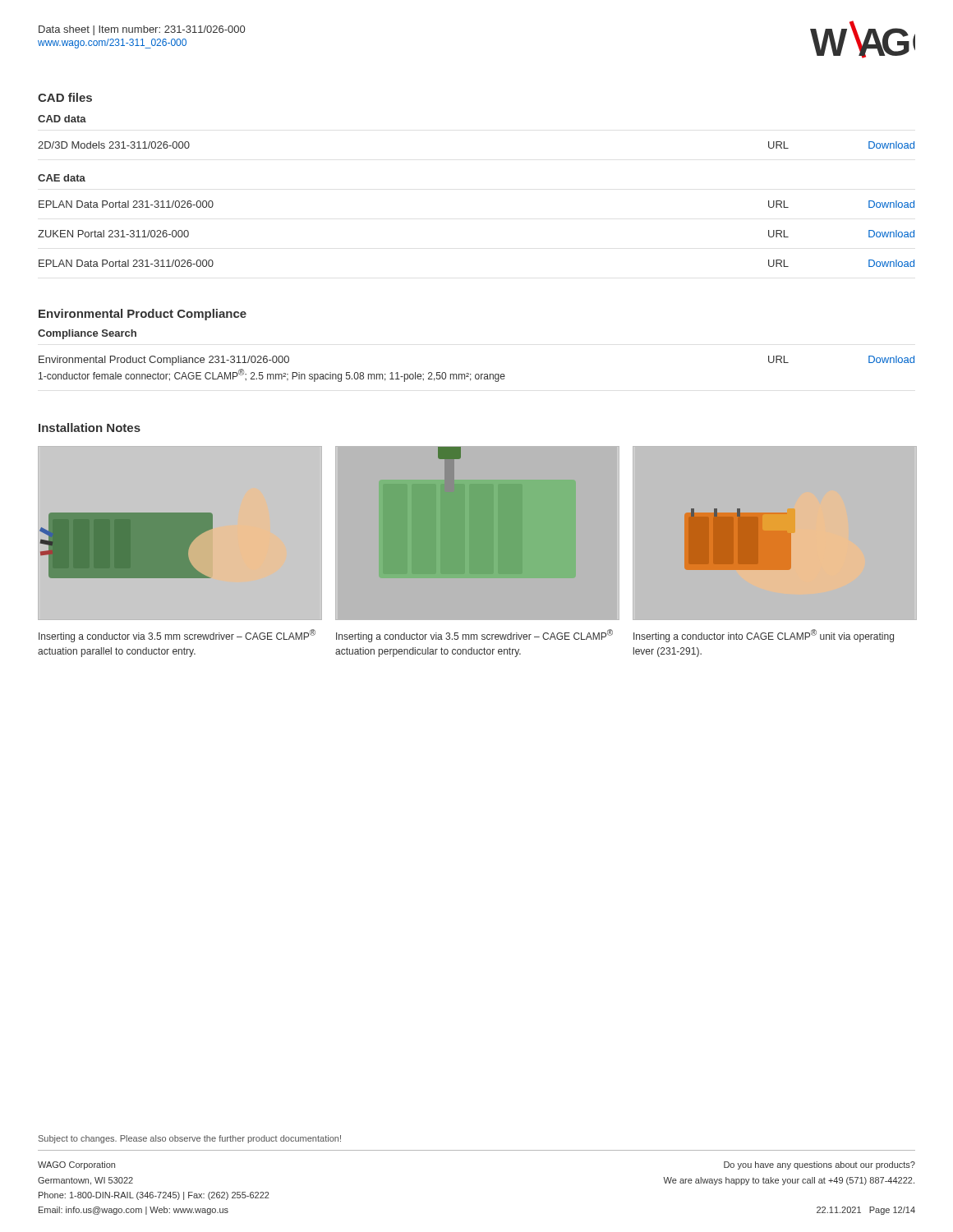This screenshot has height=1232, width=953.
Task: Select the logo
Action: tap(862, 39)
